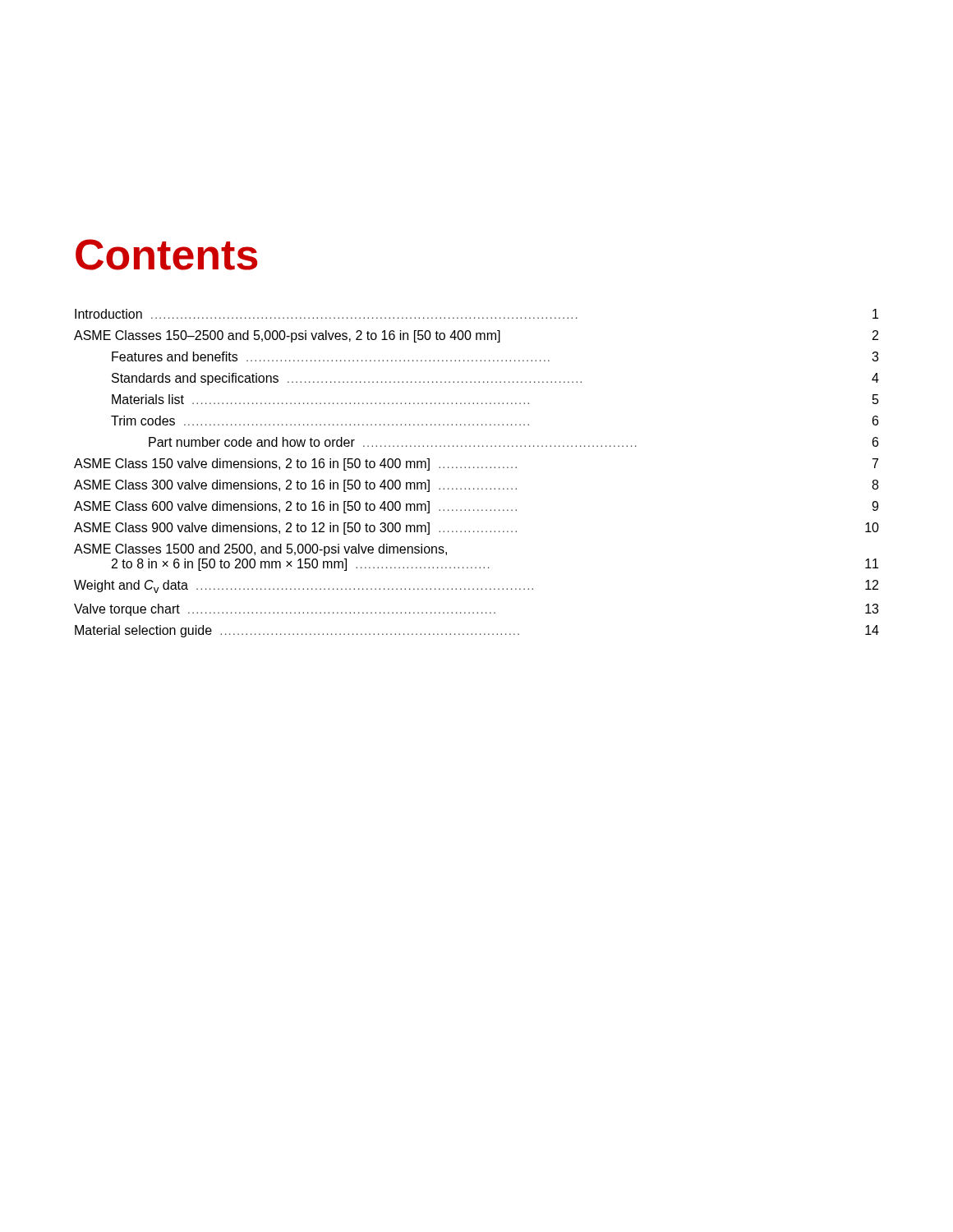Locate the list item containing "ASME Class 150 valve"

pos(476,464)
